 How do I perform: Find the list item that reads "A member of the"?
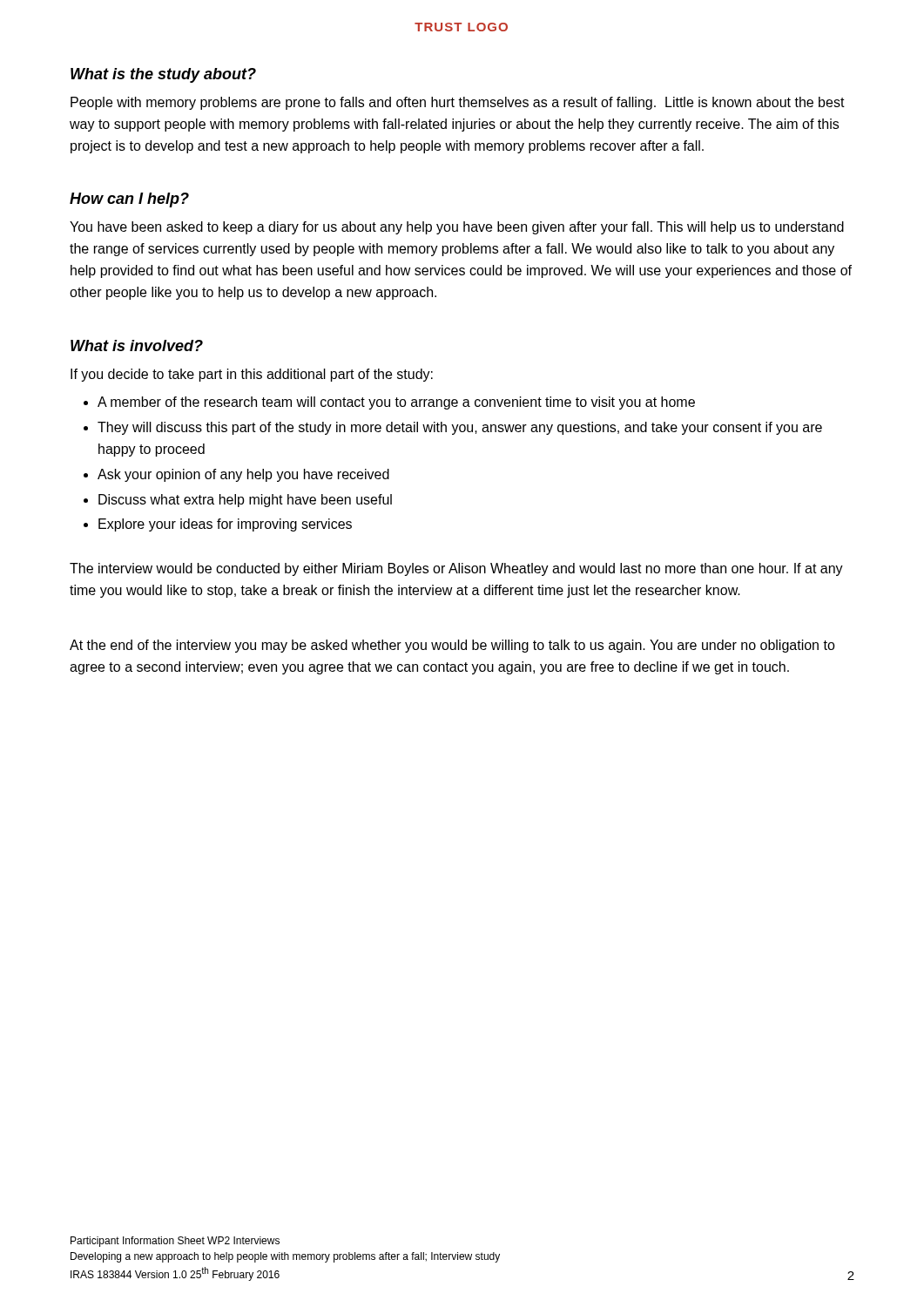[x=397, y=402]
